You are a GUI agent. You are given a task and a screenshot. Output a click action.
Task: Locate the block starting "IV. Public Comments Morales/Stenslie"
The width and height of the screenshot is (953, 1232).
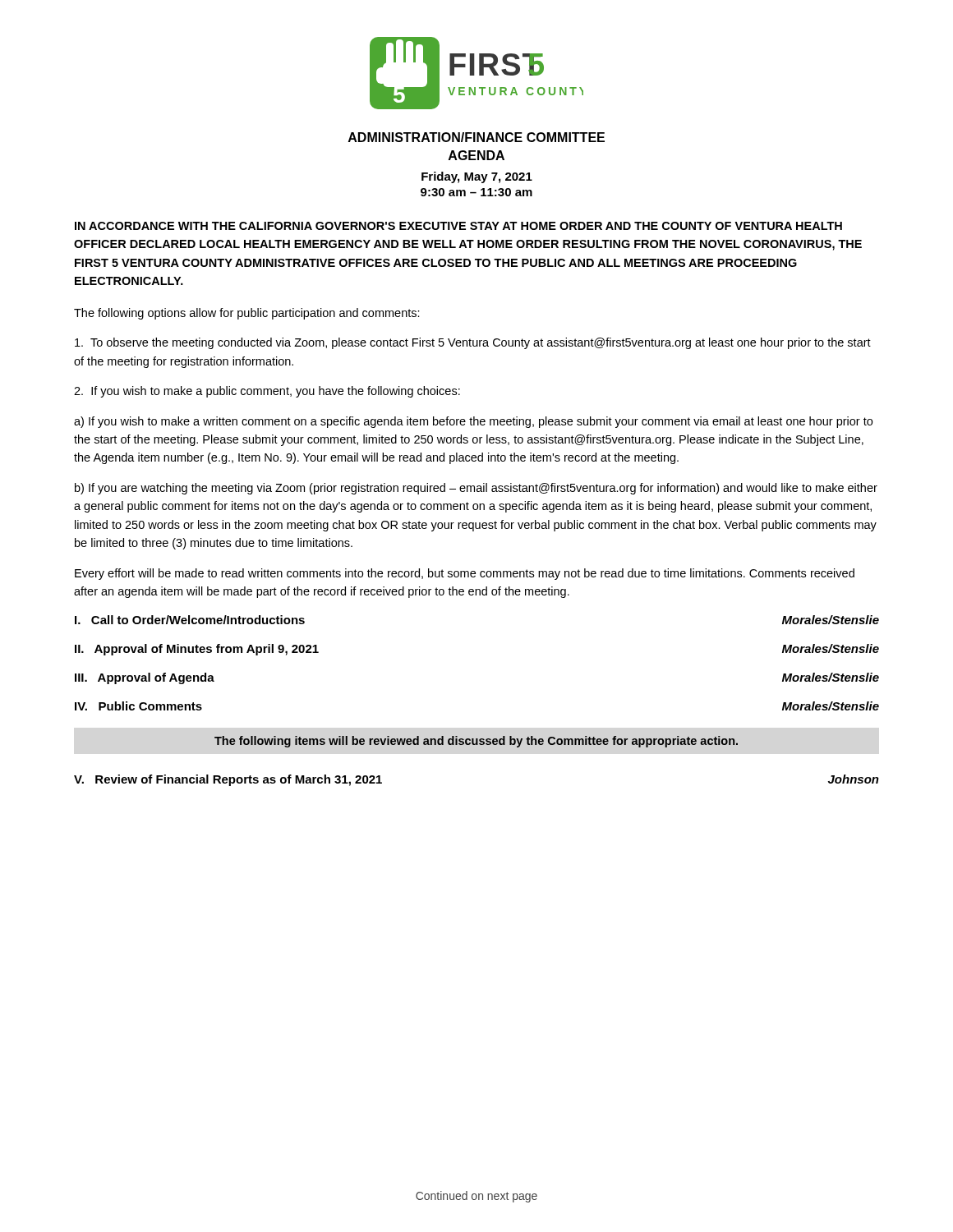click(151, 705)
